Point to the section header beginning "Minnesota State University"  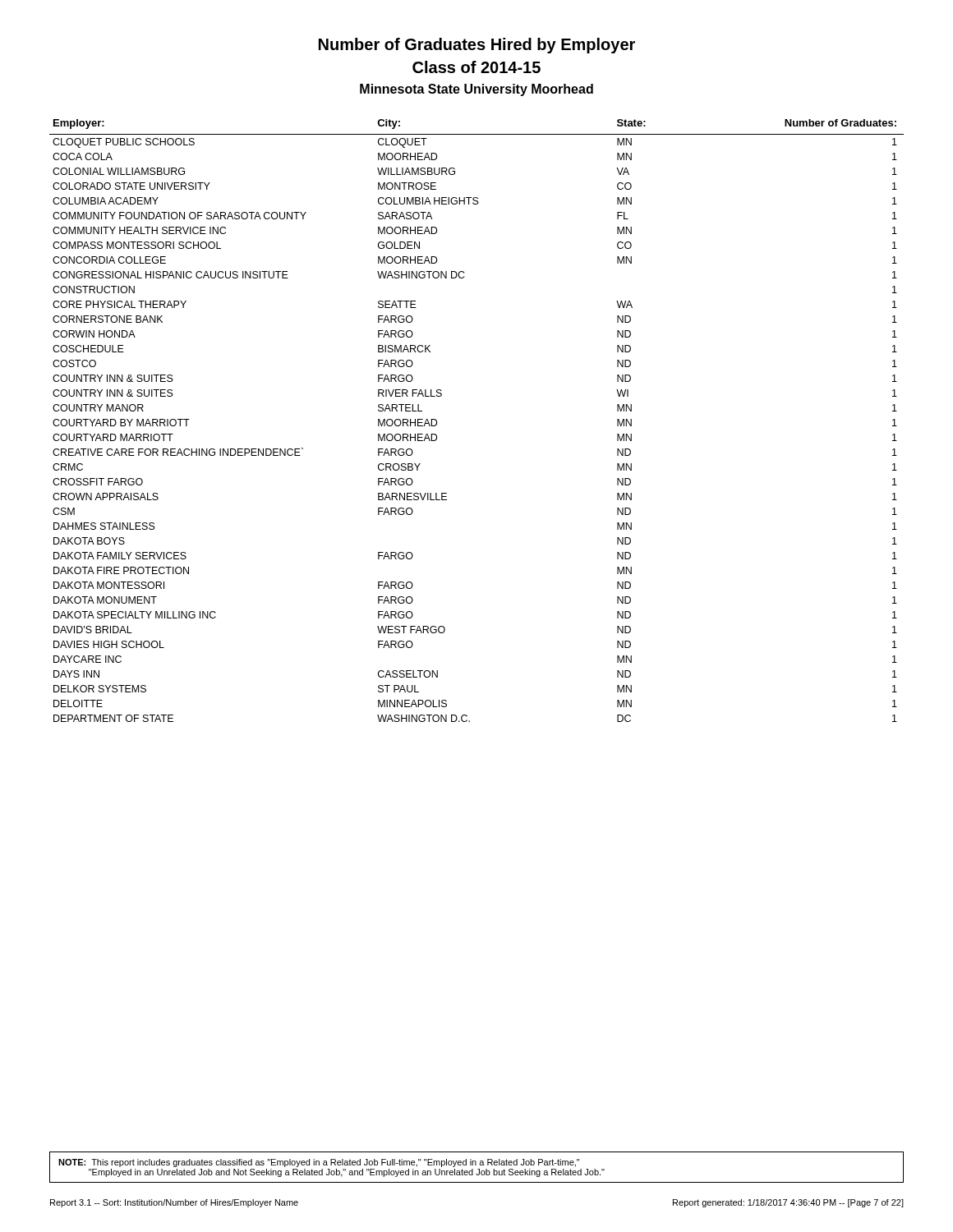coord(476,89)
